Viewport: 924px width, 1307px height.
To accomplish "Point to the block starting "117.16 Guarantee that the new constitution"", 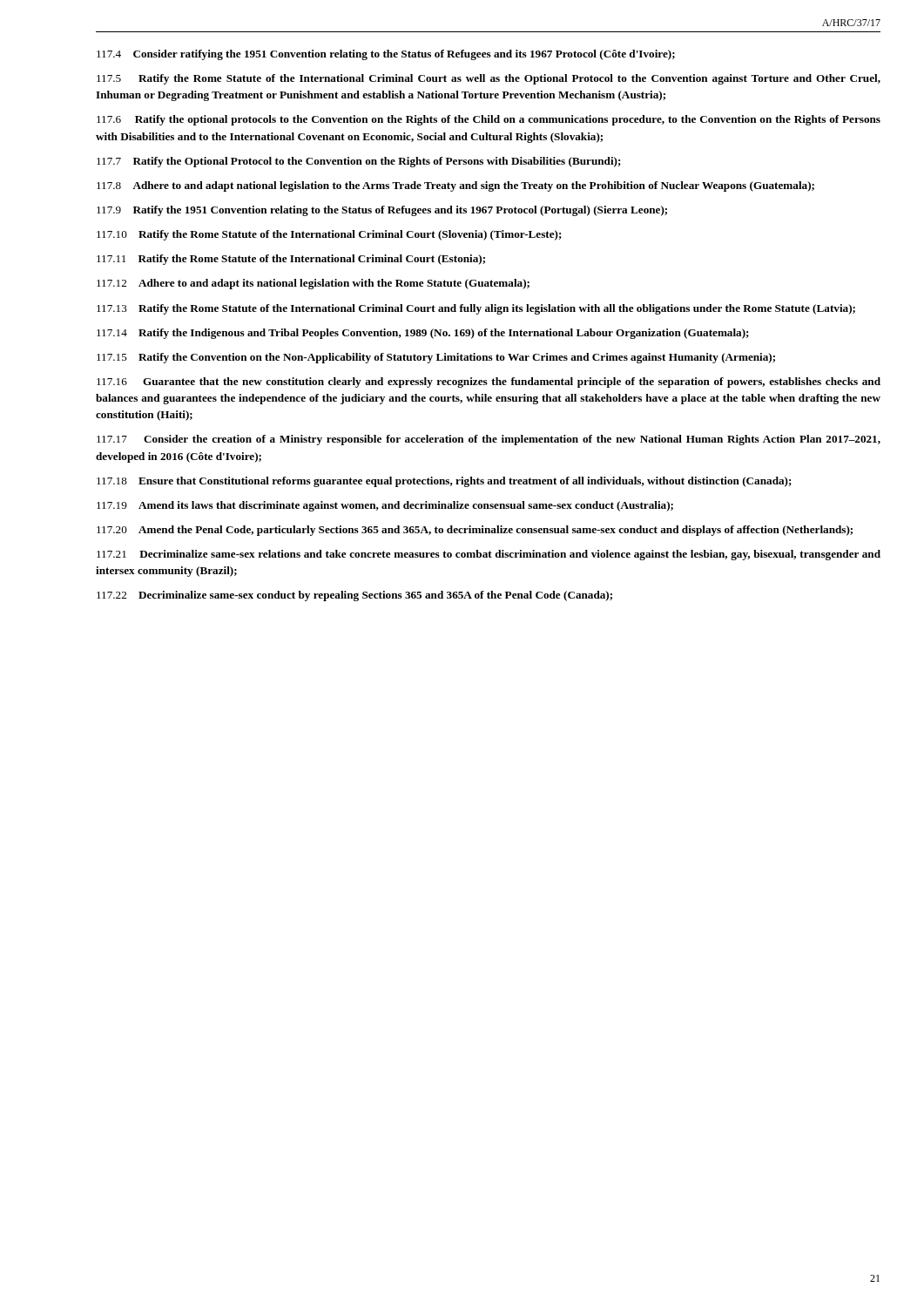I will (488, 398).
